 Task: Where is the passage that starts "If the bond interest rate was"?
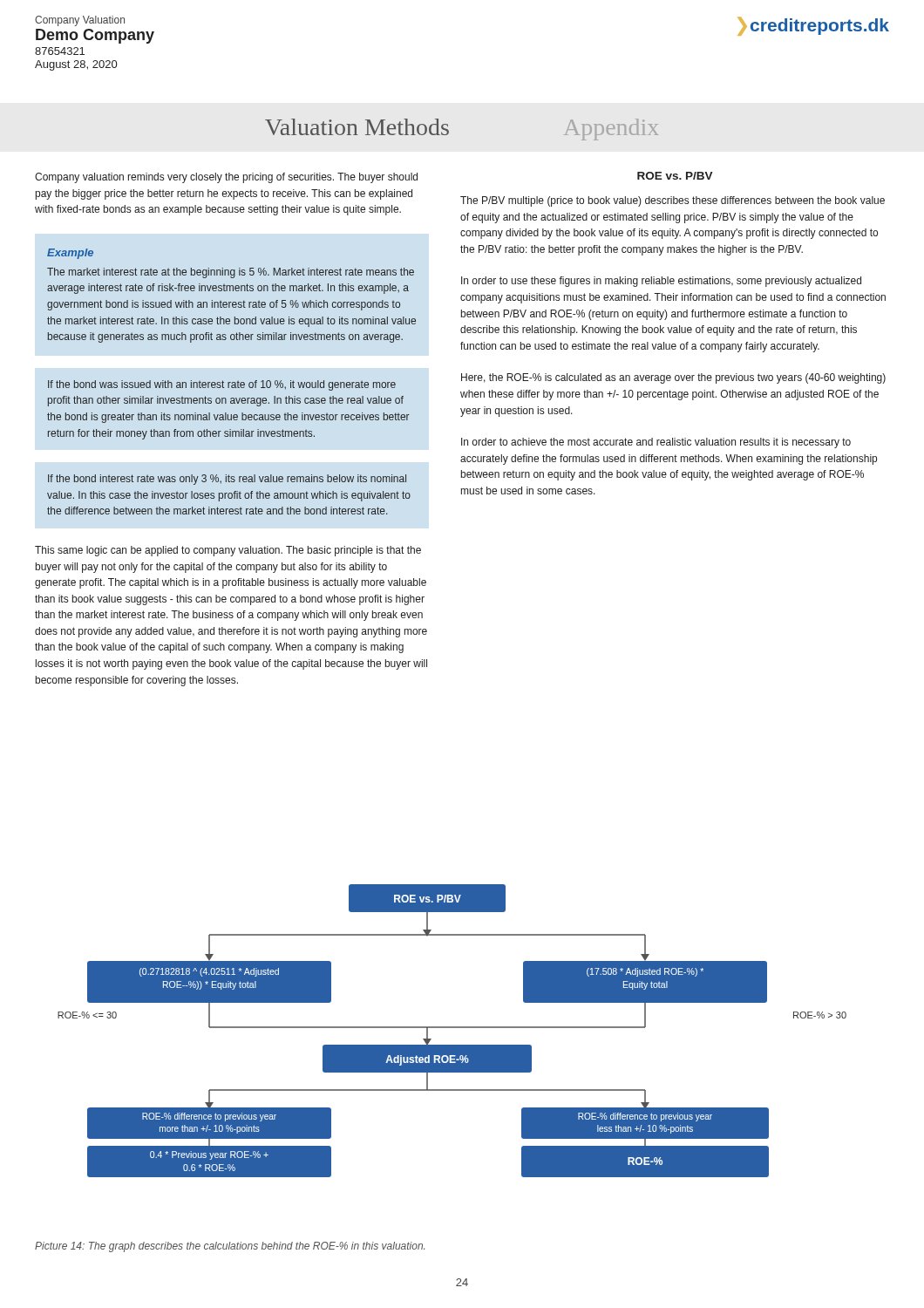pyautogui.click(x=229, y=495)
